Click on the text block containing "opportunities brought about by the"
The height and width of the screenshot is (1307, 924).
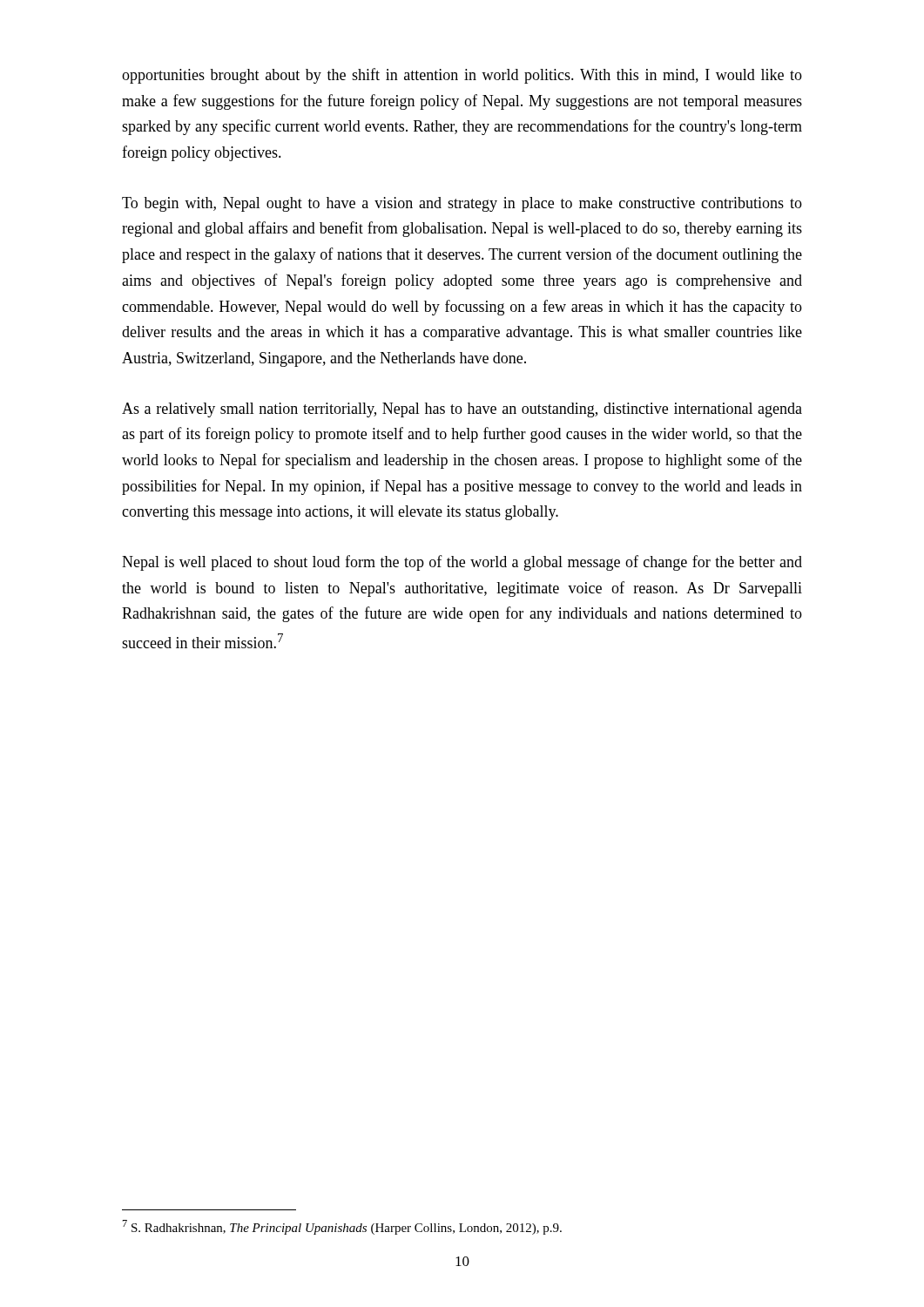pyautogui.click(x=462, y=114)
